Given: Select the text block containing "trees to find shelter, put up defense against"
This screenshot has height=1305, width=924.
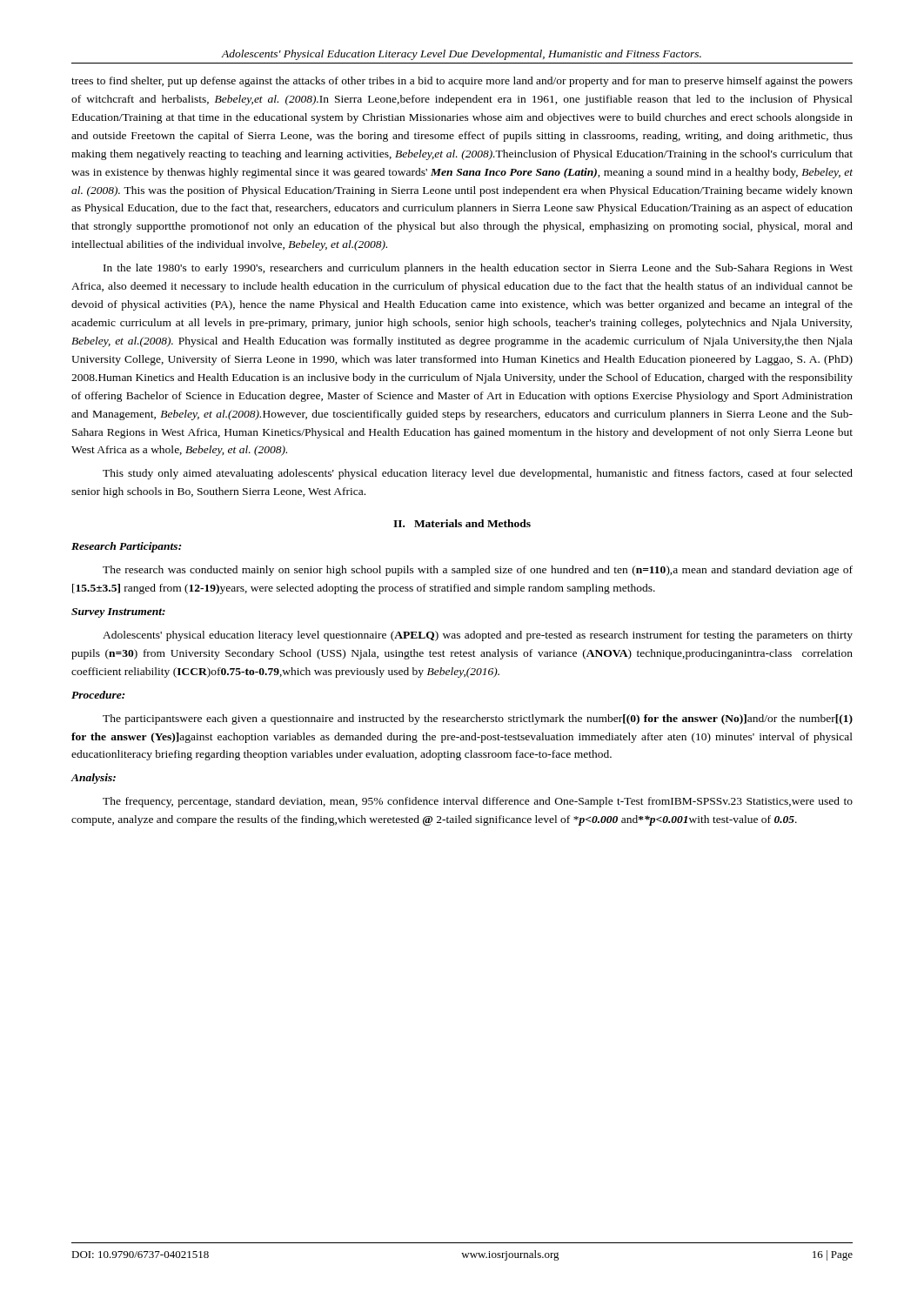Looking at the screenshot, I should coord(462,163).
